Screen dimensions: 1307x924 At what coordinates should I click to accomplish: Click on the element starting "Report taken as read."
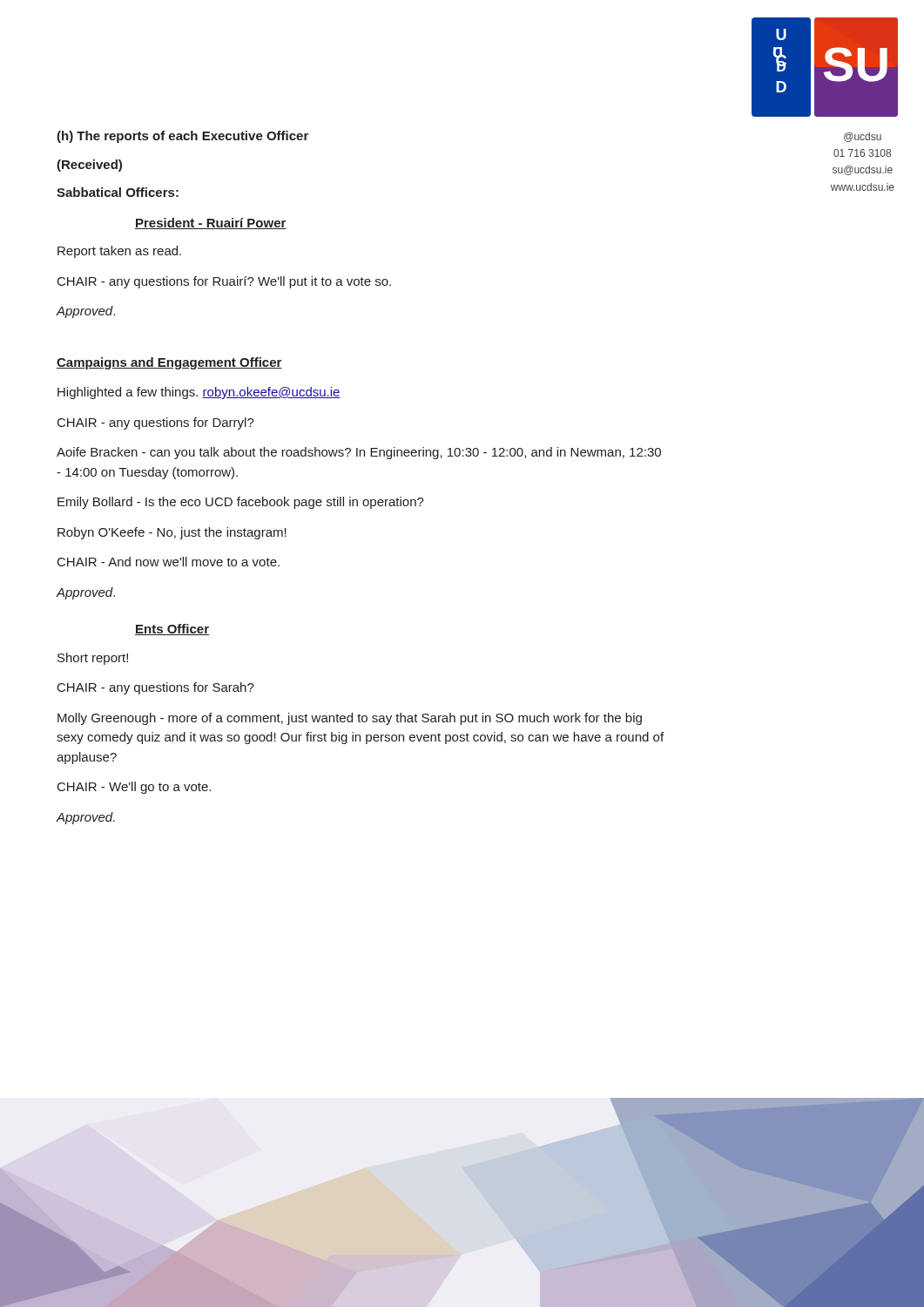point(119,252)
